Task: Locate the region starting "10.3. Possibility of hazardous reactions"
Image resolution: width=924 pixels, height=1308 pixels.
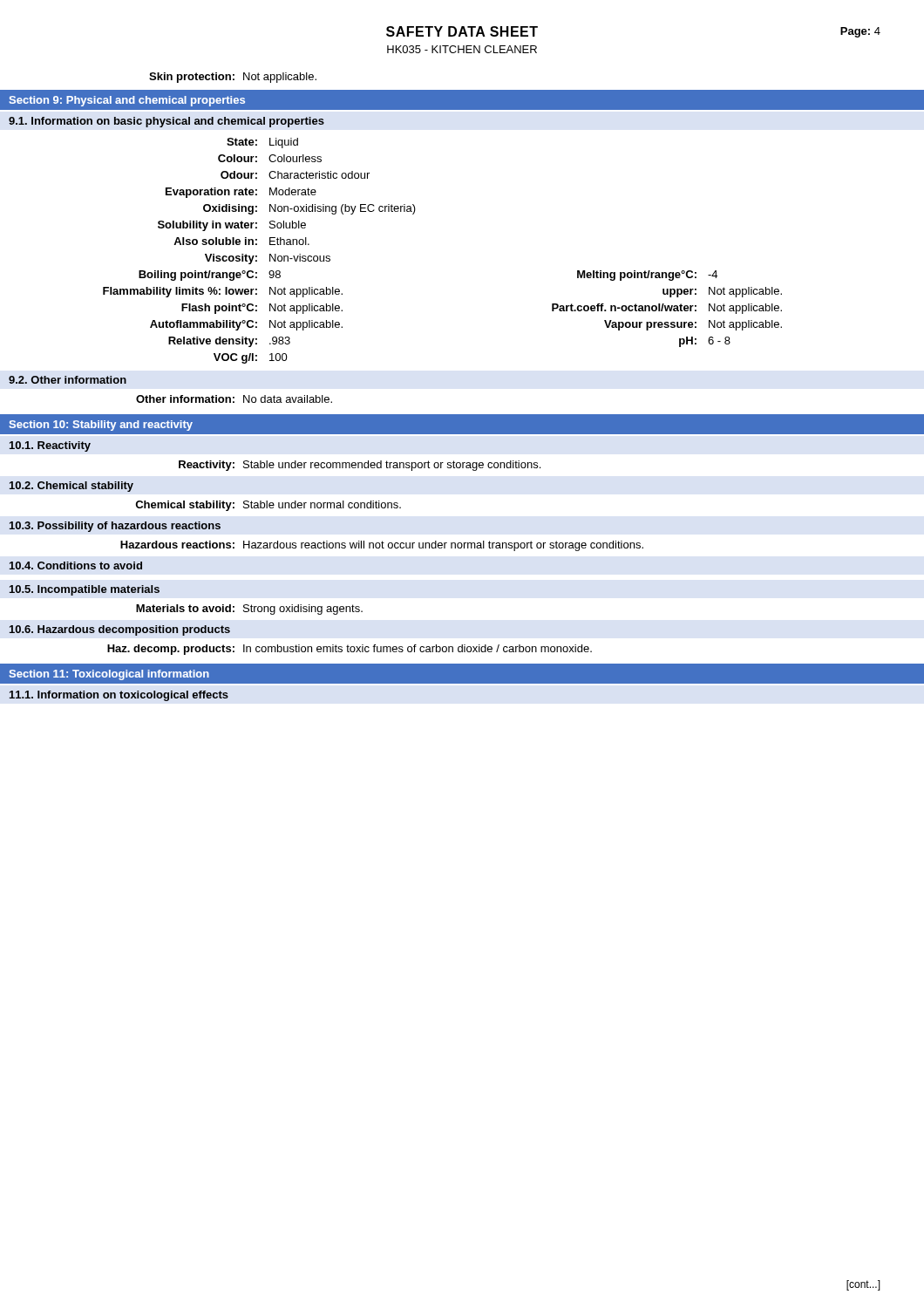Action: click(x=115, y=525)
